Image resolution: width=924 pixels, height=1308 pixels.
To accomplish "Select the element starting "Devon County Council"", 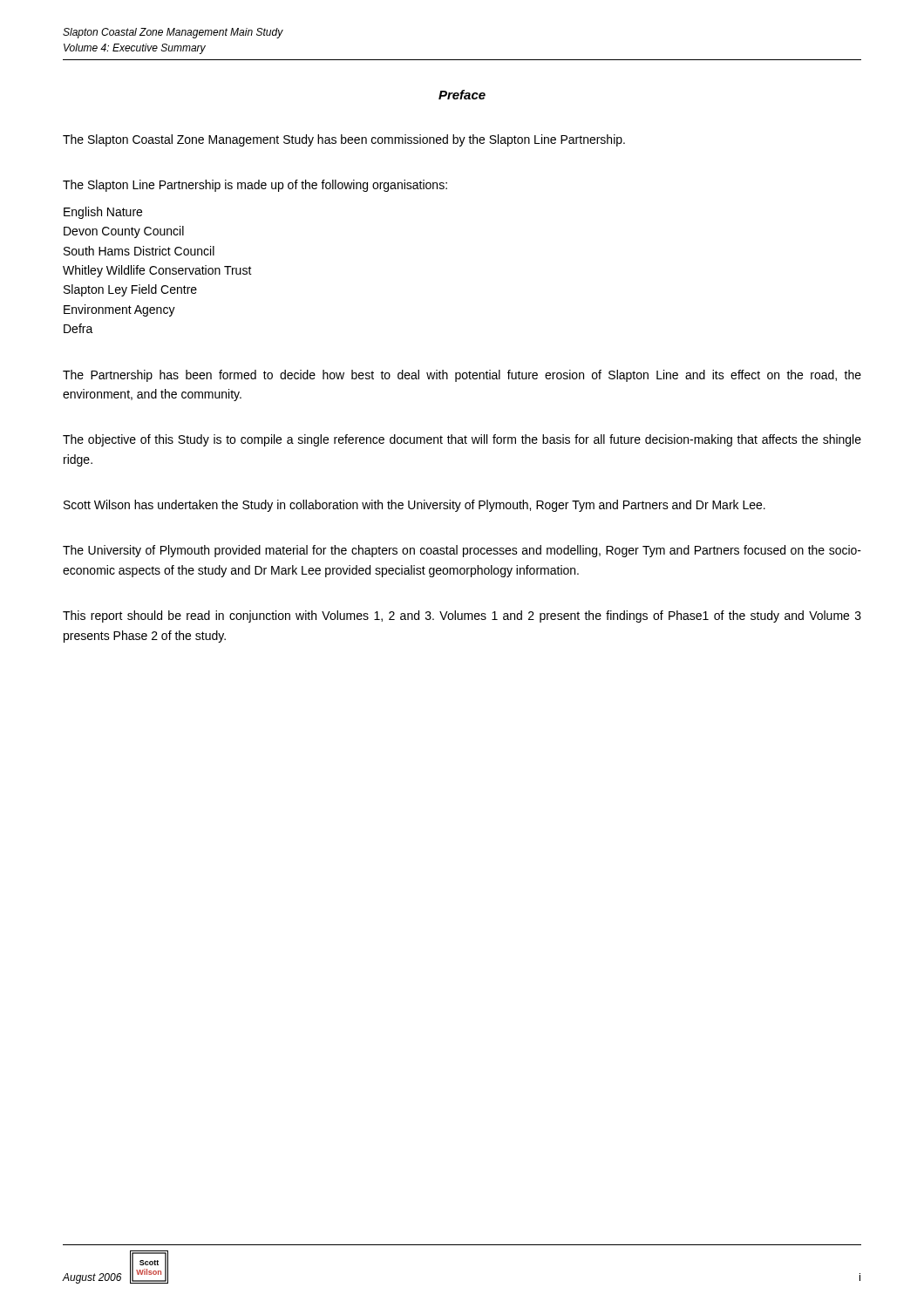I will tap(123, 231).
